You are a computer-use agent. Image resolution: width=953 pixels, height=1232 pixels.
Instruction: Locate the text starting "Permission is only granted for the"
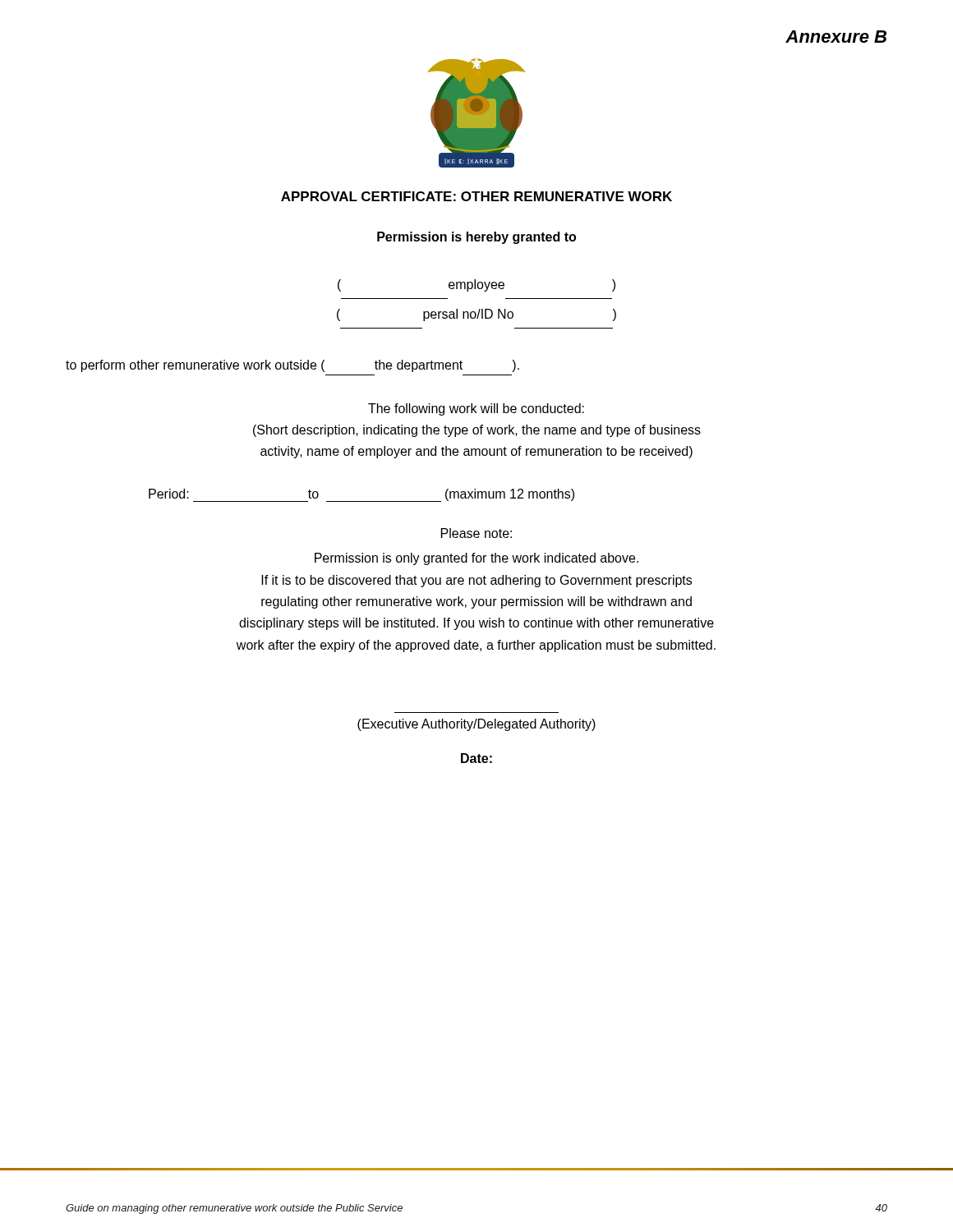pos(476,602)
